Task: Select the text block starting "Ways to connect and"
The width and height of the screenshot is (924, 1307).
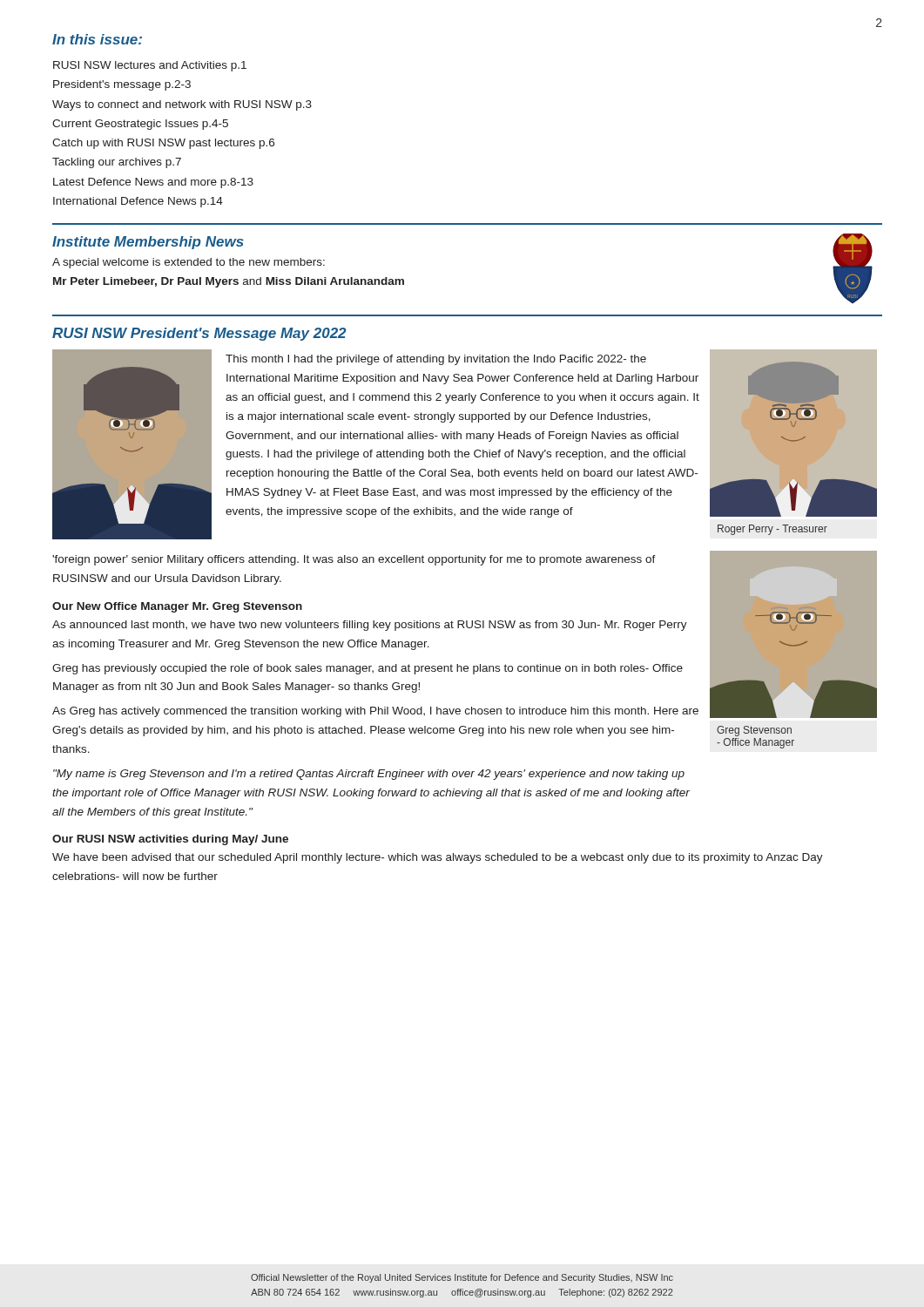Action: pos(182,104)
